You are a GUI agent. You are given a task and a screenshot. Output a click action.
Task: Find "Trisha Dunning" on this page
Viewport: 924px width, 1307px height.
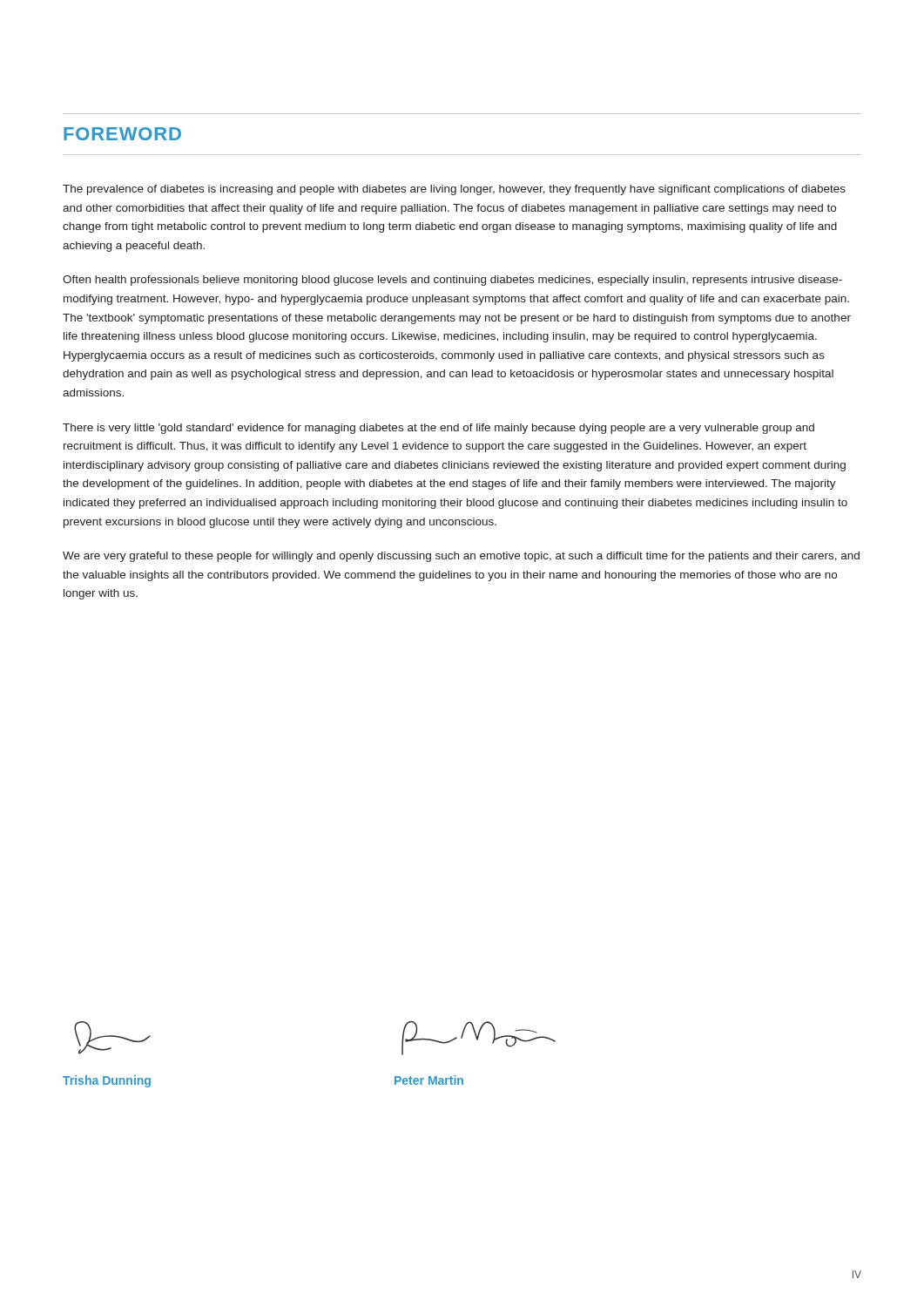(107, 1080)
